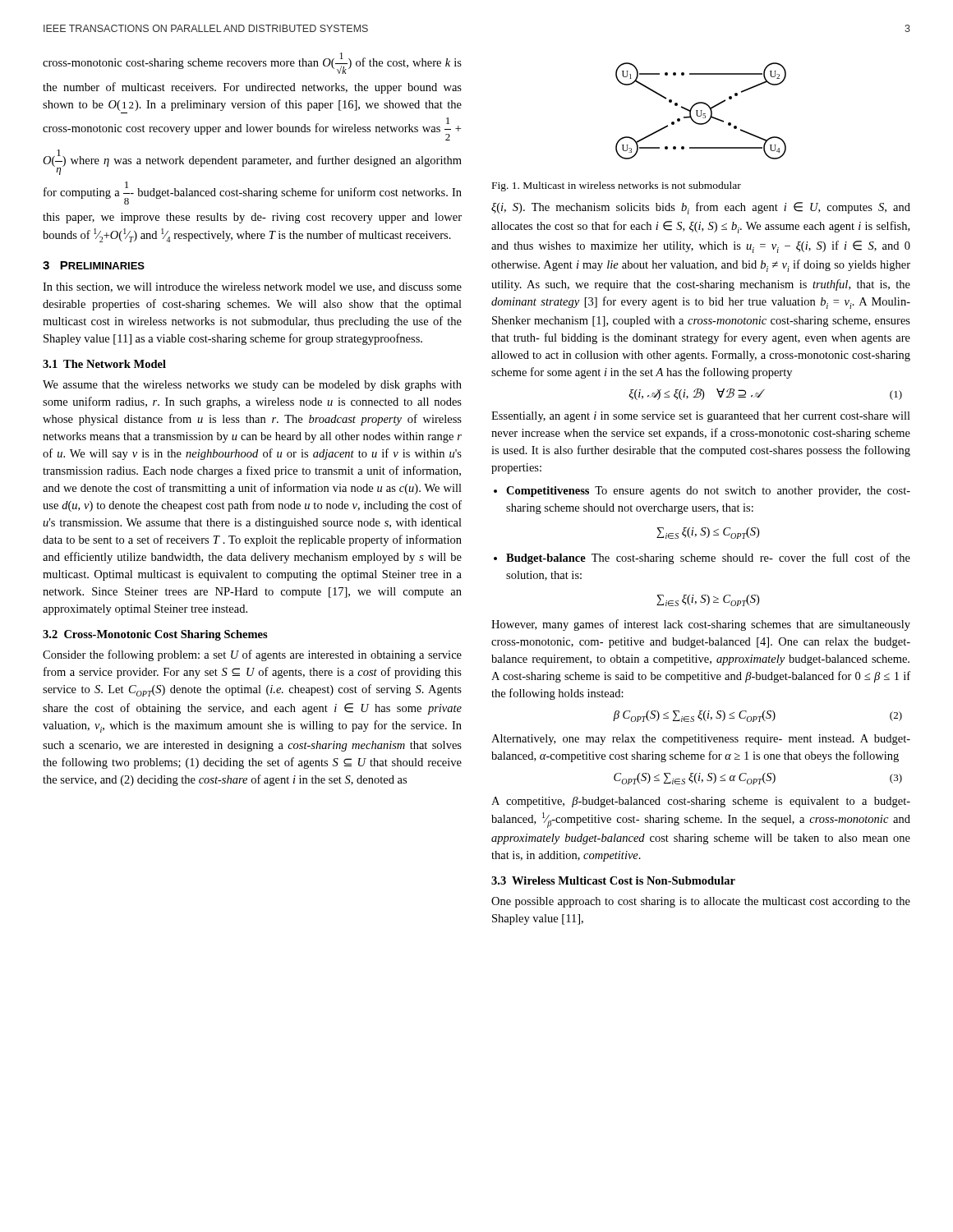Viewport: 953px width, 1232px height.
Task: Point to the block beginning "One possible approach"
Action: coord(701,910)
